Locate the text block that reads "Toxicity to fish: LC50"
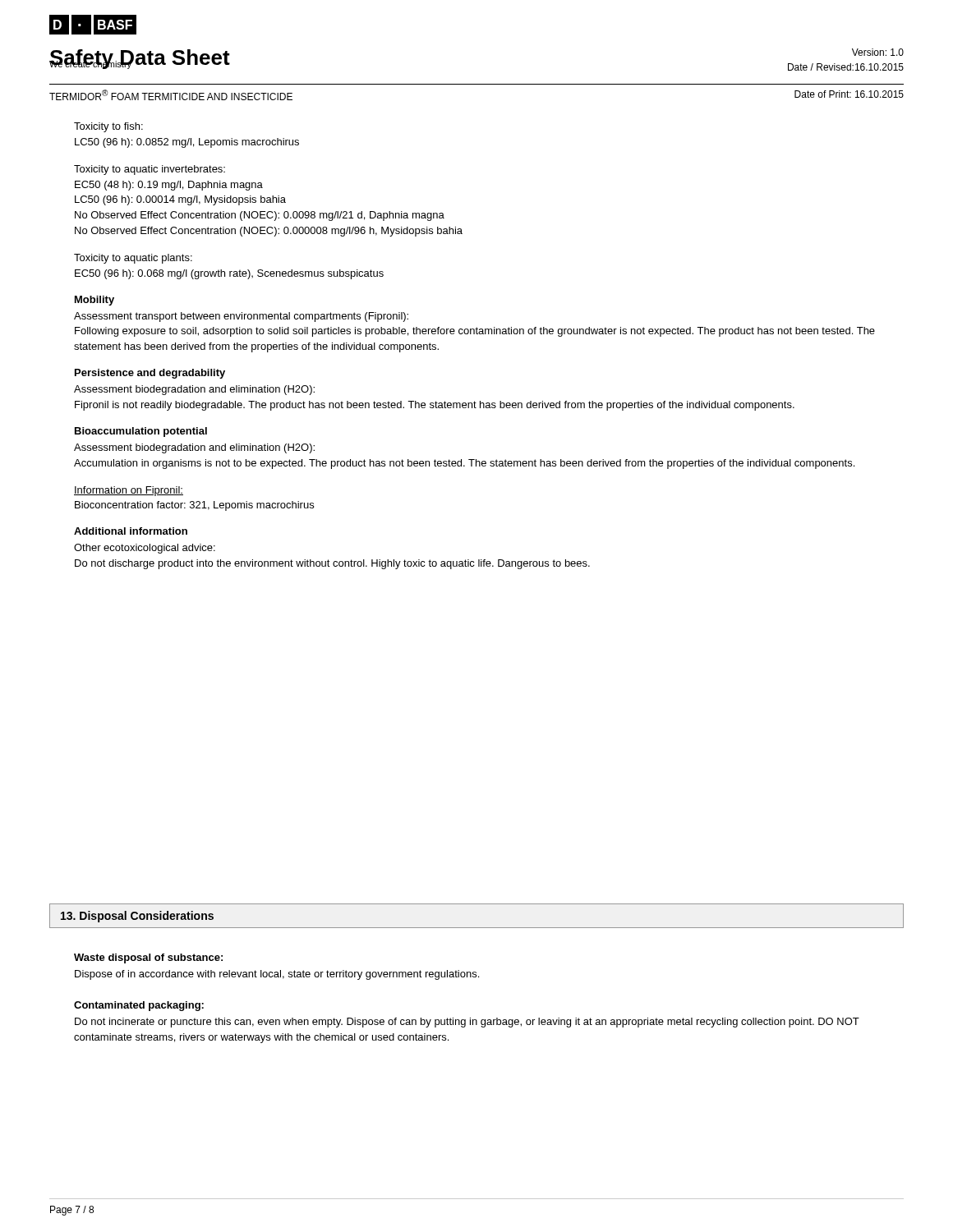Viewport: 953px width, 1232px height. (187, 134)
